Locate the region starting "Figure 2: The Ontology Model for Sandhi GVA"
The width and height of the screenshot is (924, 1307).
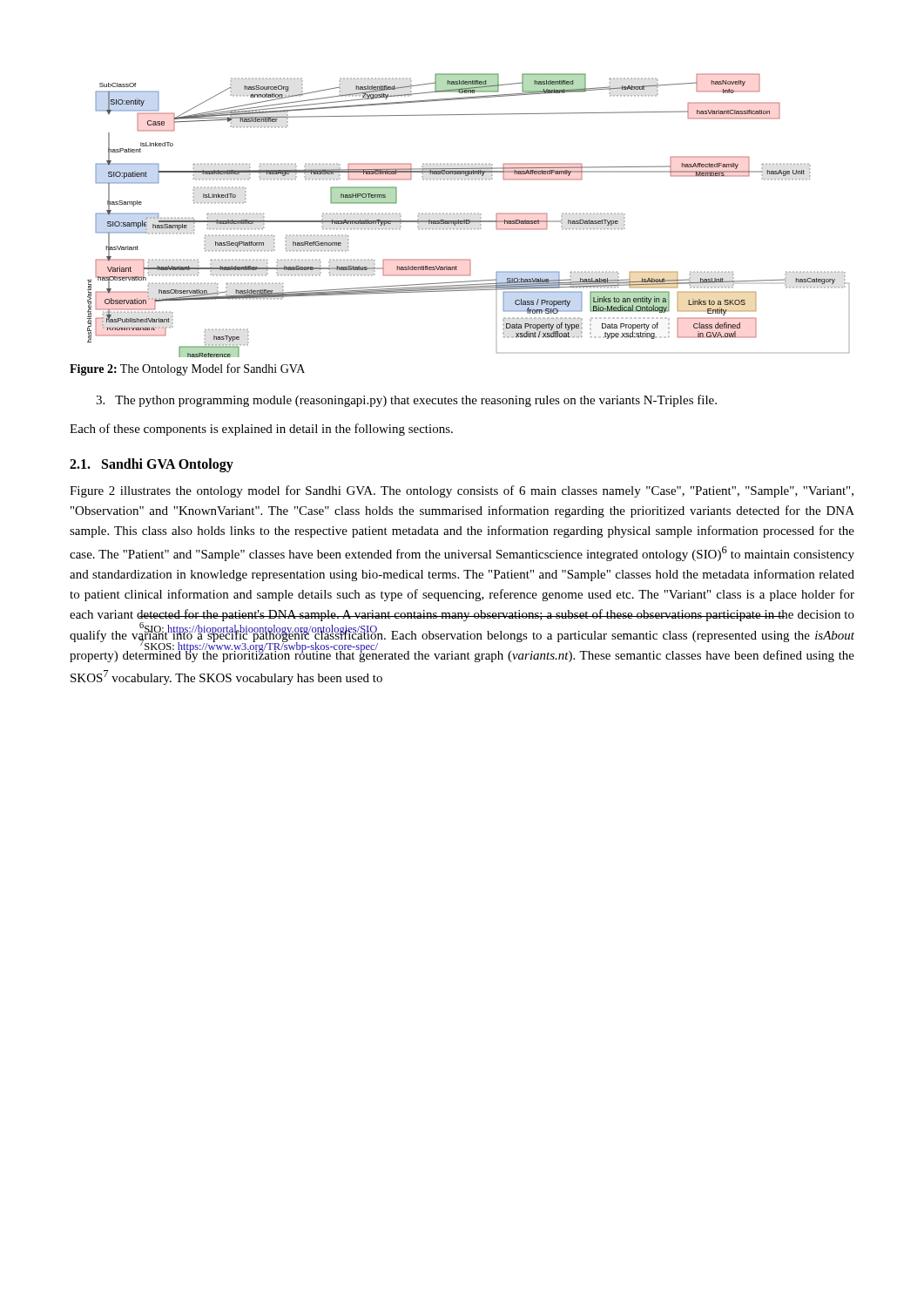click(187, 369)
